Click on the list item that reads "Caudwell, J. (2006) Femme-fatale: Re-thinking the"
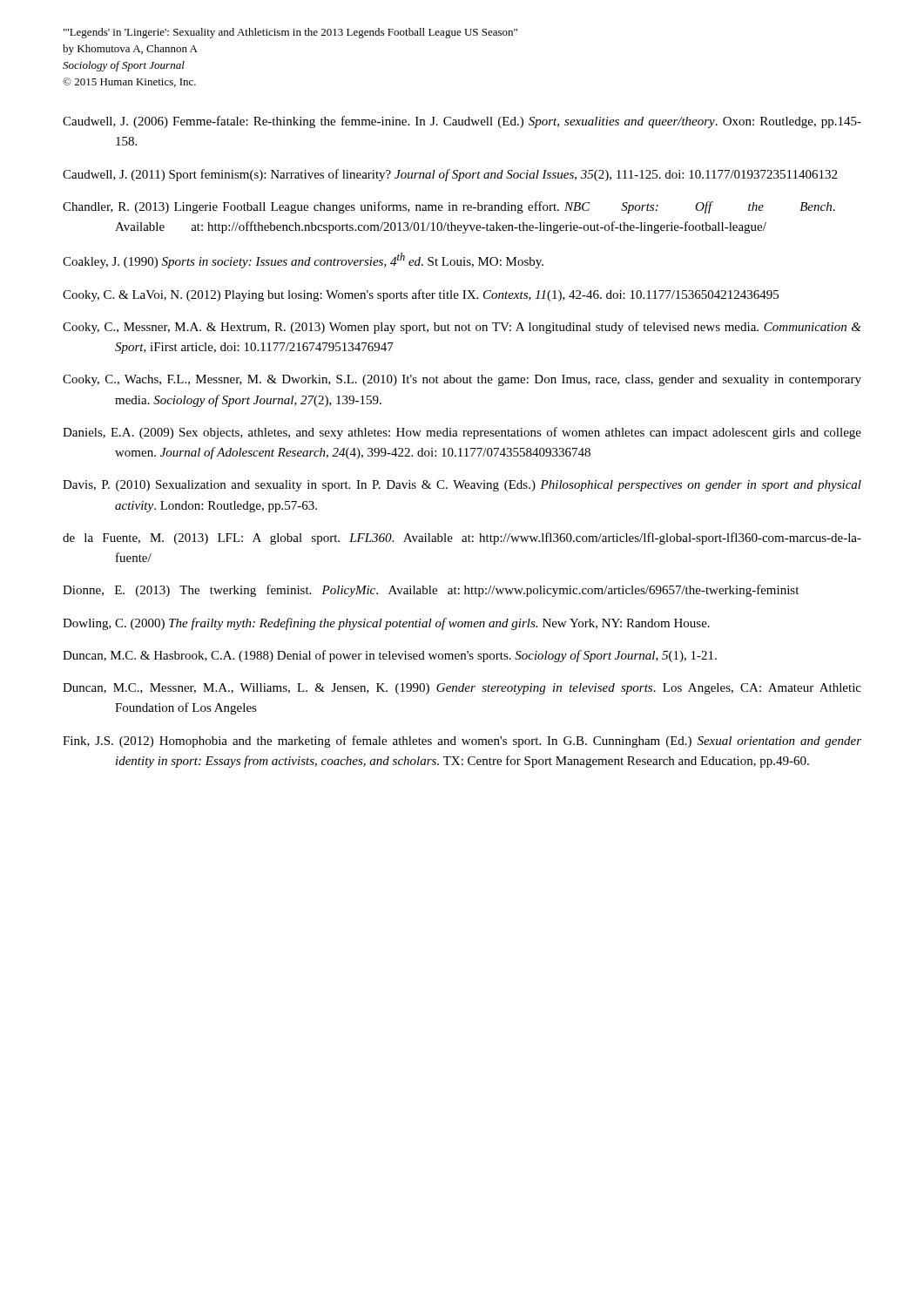 (x=462, y=131)
